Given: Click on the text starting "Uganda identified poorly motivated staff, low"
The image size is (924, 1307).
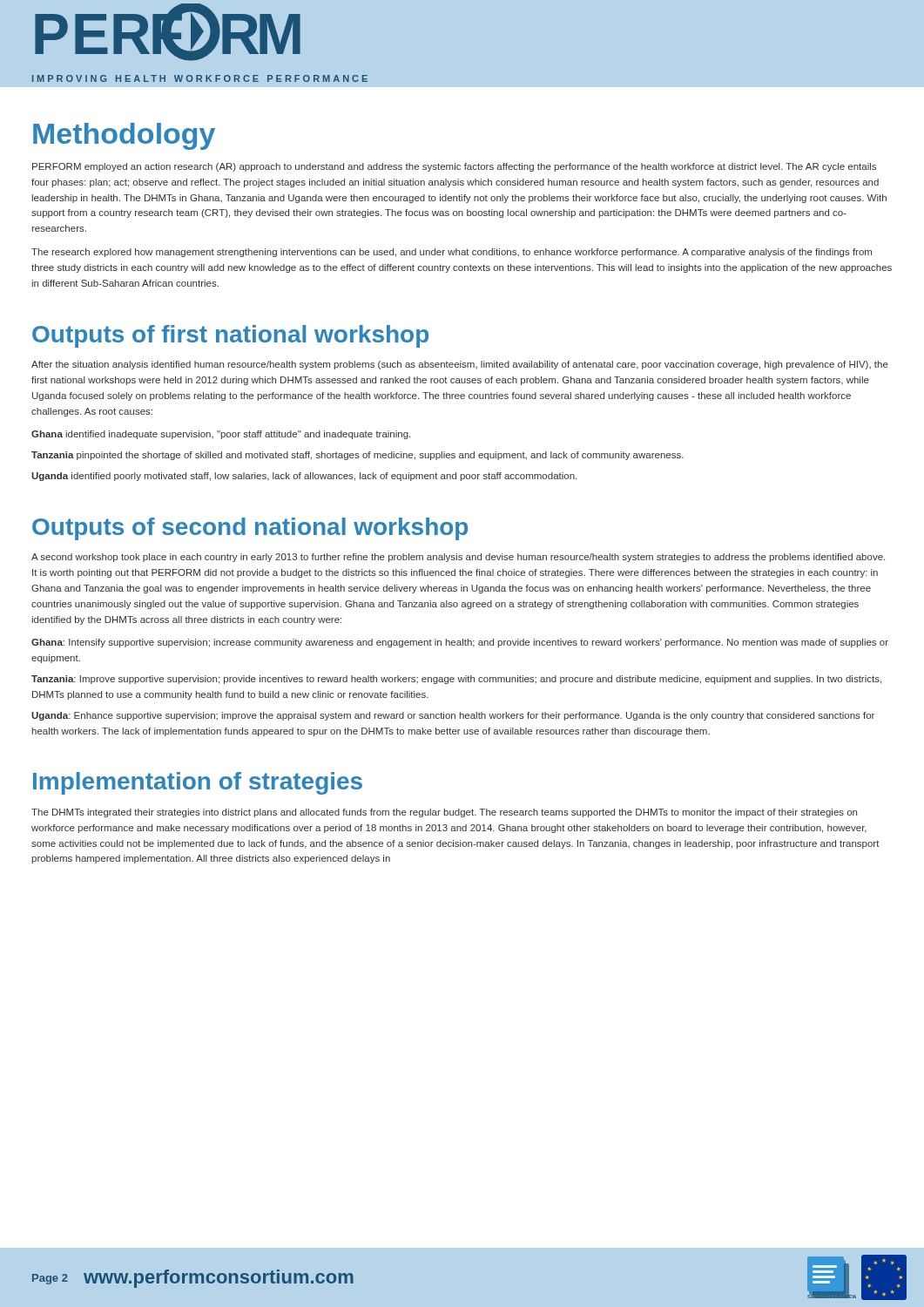Looking at the screenshot, I should 304,476.
